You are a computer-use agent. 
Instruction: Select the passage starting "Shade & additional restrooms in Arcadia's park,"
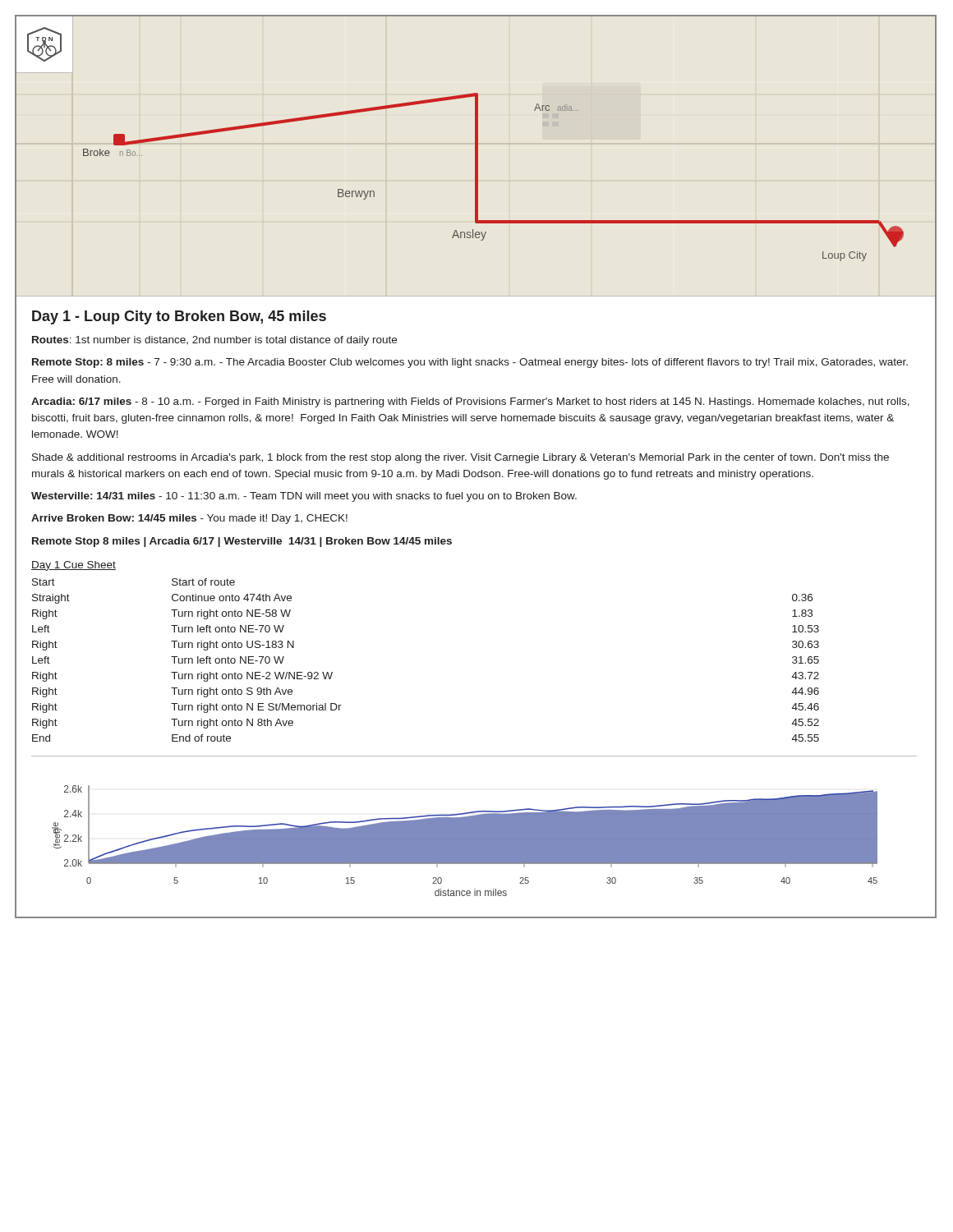[460, 465]
